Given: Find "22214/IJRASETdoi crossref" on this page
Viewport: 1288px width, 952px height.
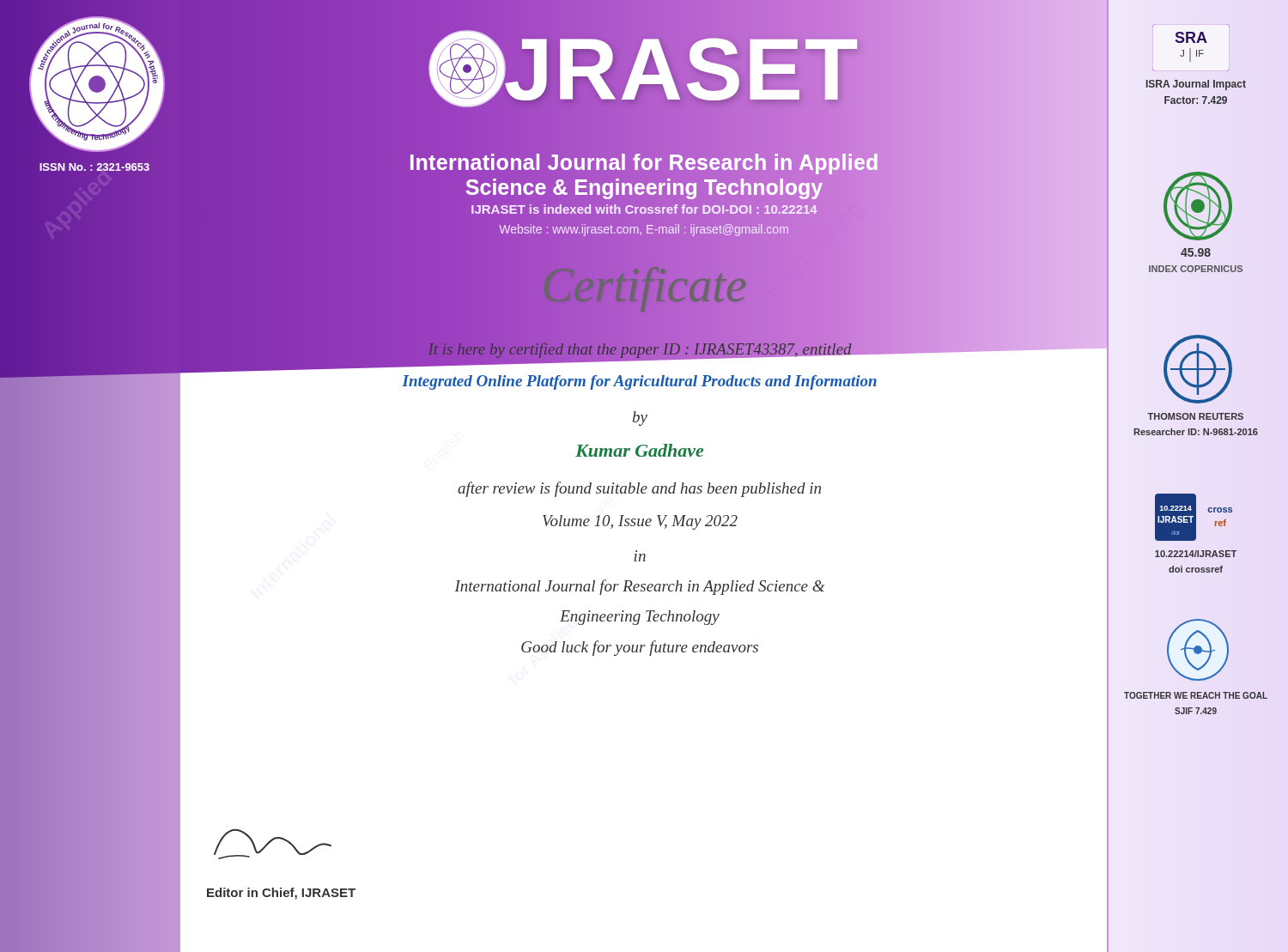Looking at the screenshot, I should click(1196, 562).
